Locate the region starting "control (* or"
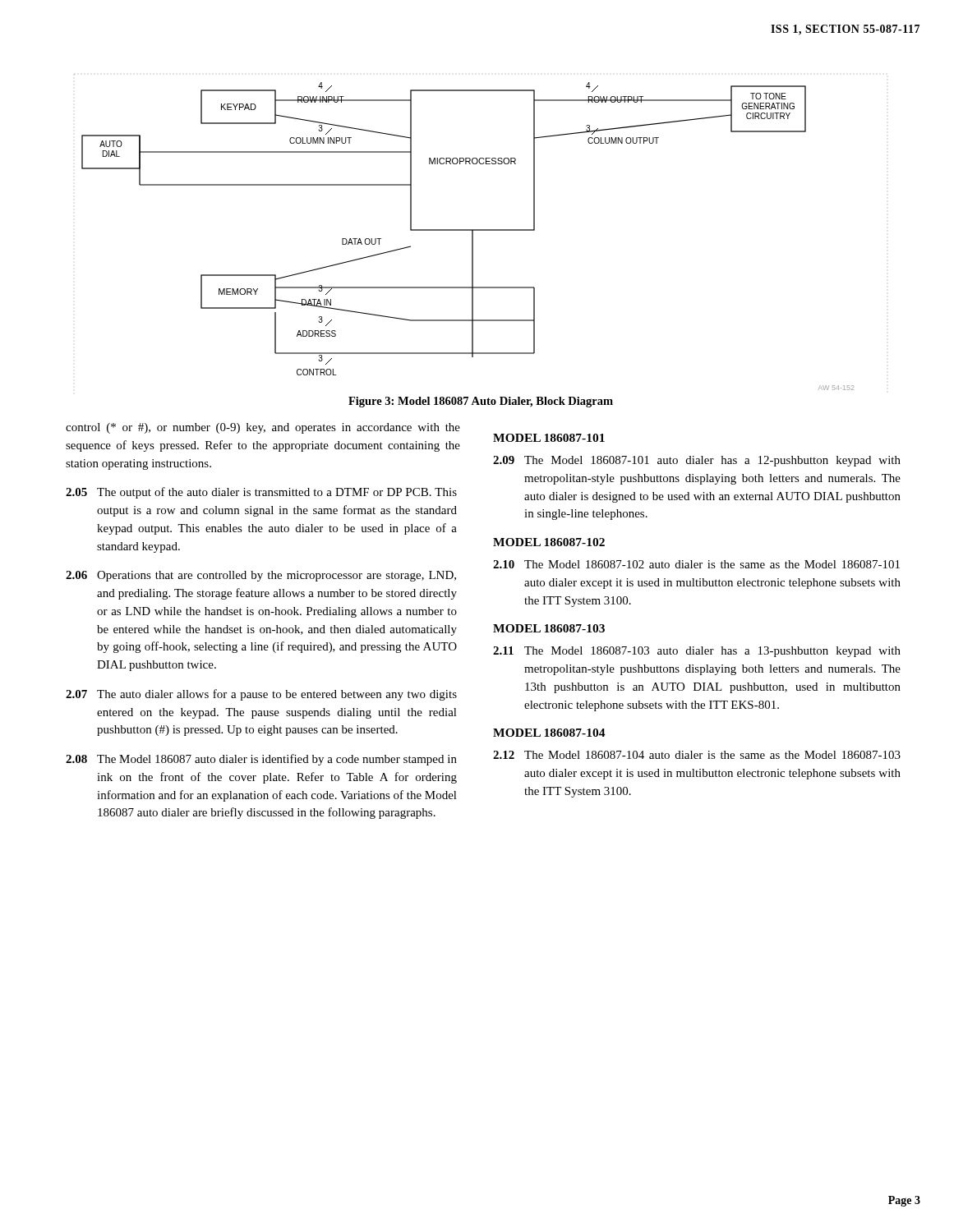This screenshot has width=963, height=1232. pyautogui.click(x=263, y=445)
